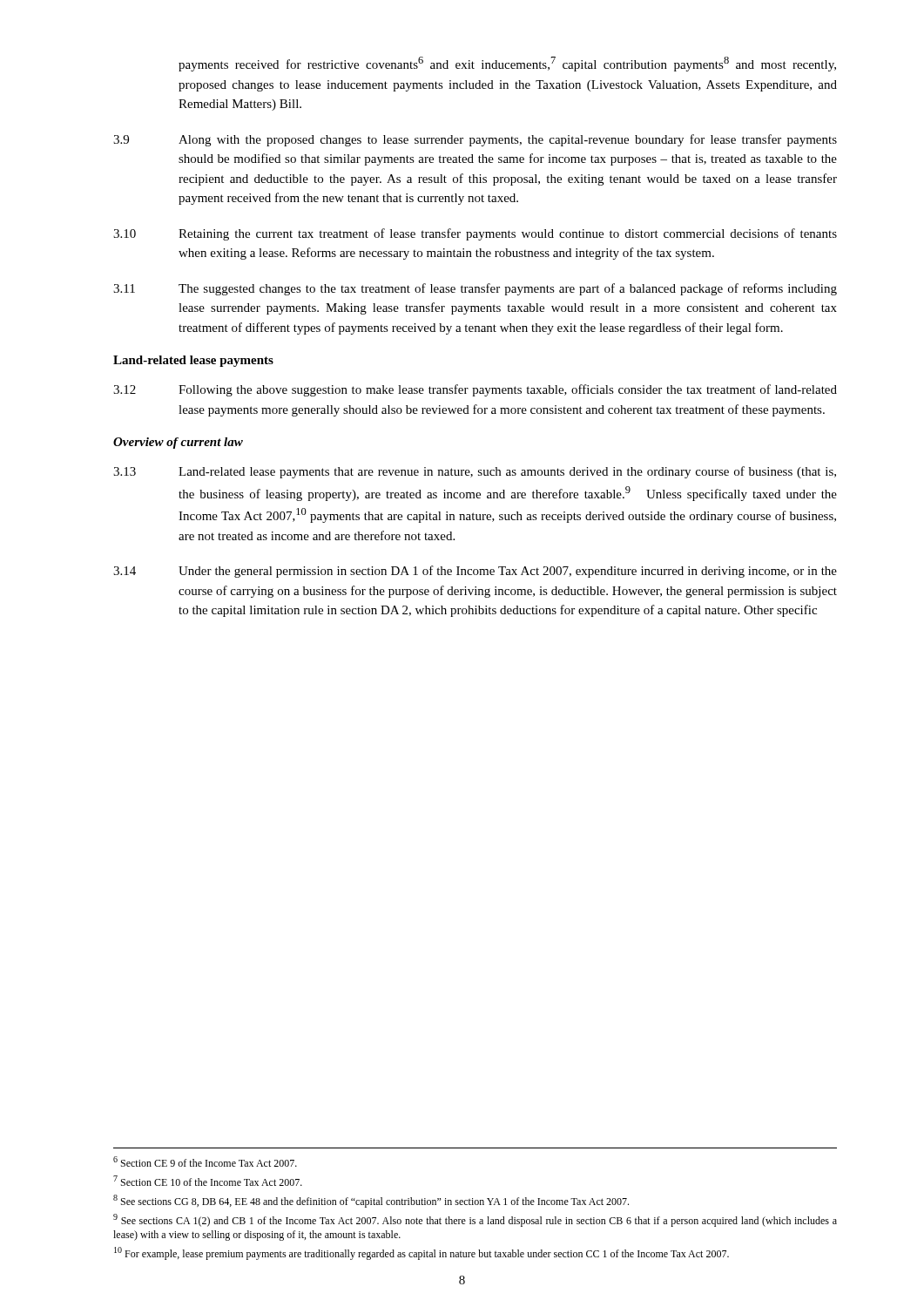This screenshot has height=1307, width=924.
Task: Click the passage that begins "12 Following the above suggestion to"
Action: pos(475,400)
